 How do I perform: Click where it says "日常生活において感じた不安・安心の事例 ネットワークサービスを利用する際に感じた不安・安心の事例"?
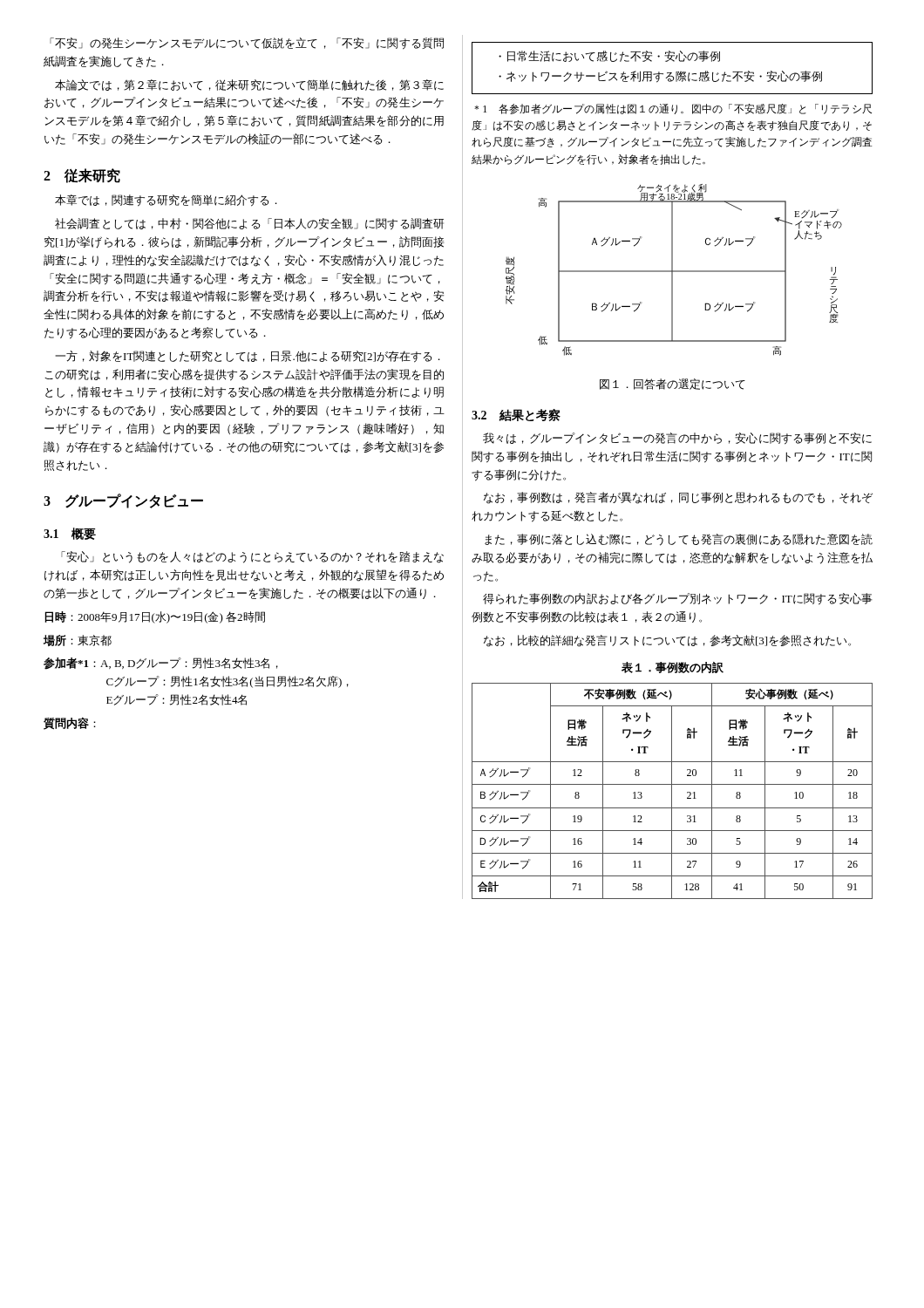pos(672,68)
